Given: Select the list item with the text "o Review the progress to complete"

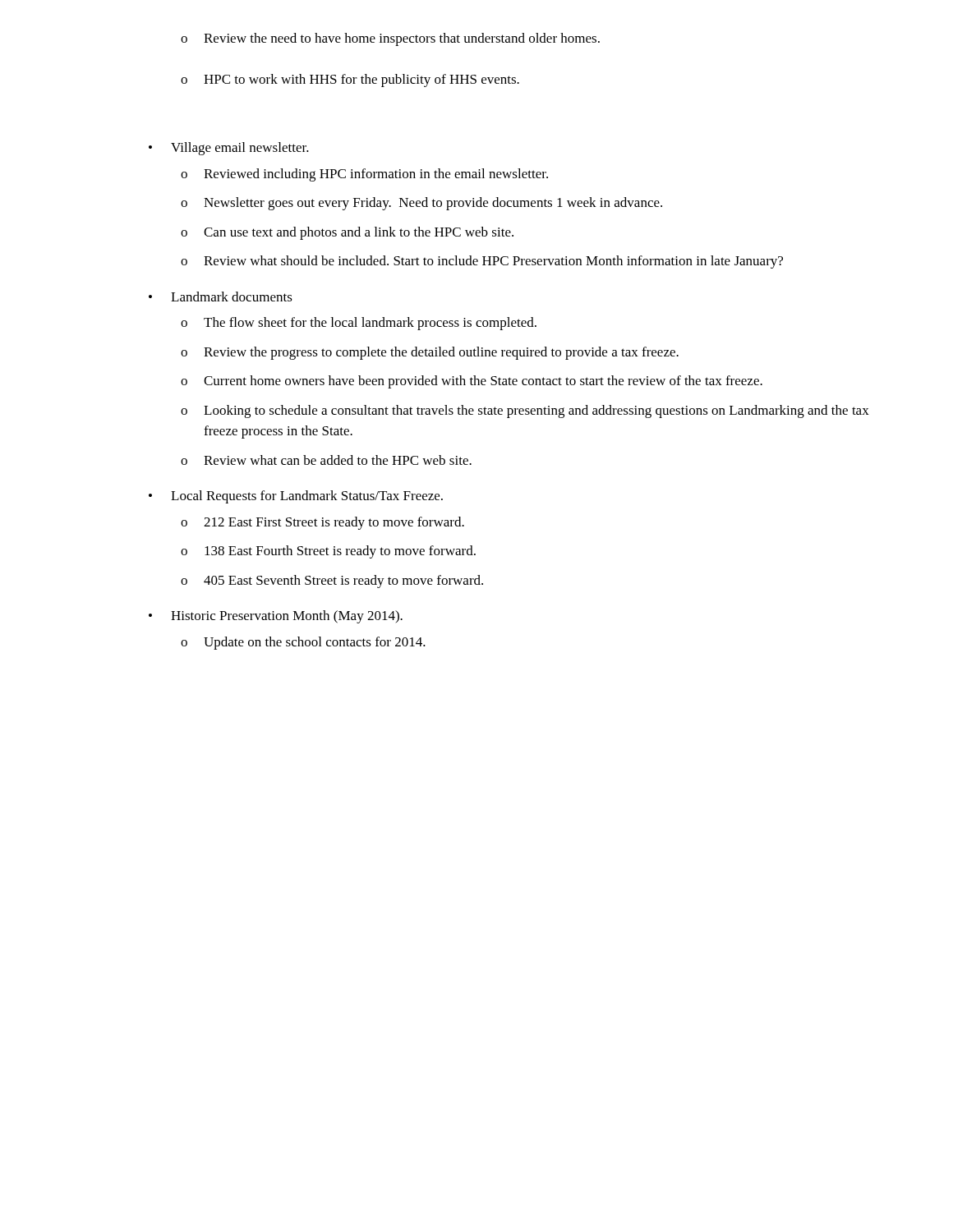Looking at the screenshot, I should coord(526,352).
